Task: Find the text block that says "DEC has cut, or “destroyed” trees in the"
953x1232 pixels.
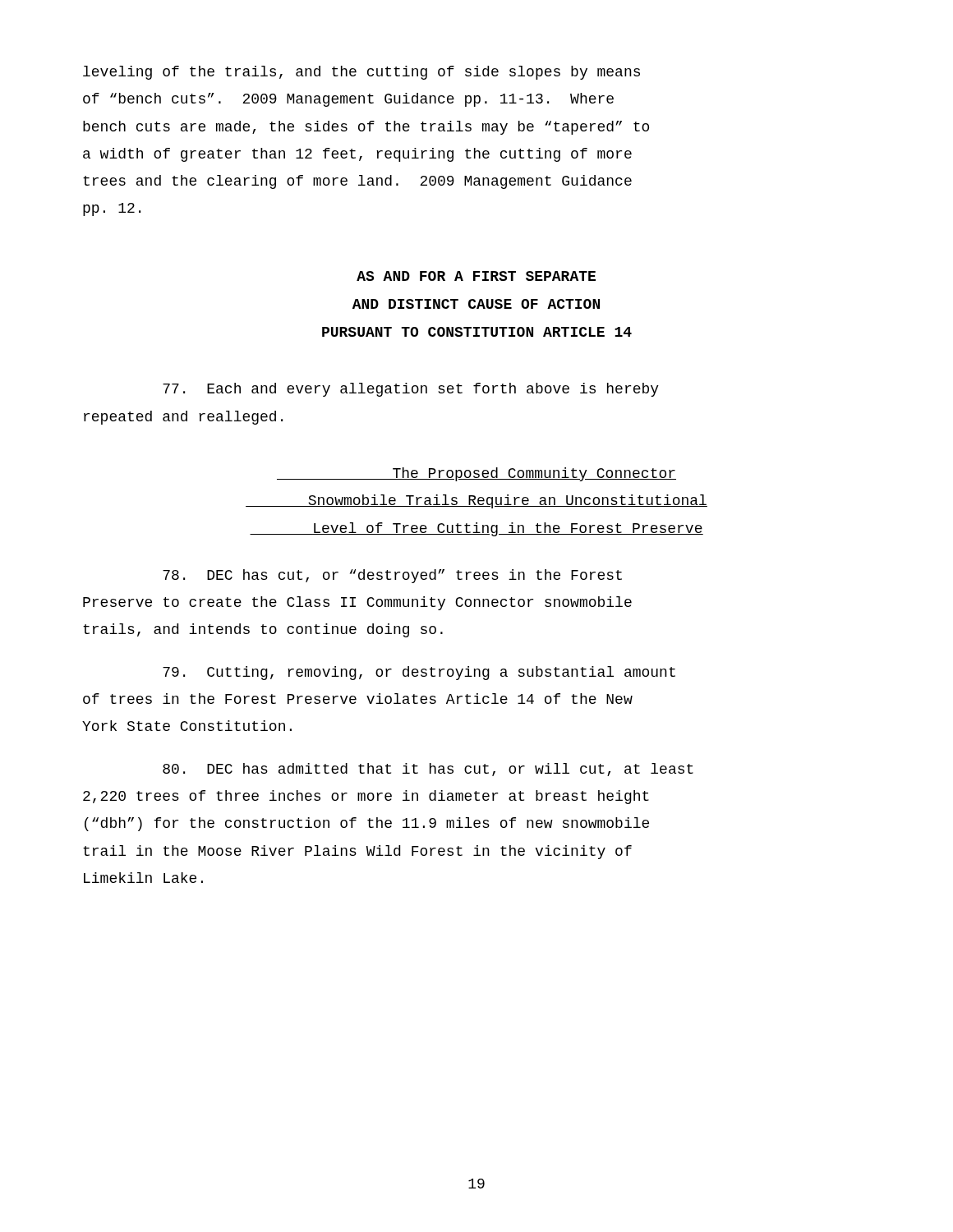Action: 357,603
